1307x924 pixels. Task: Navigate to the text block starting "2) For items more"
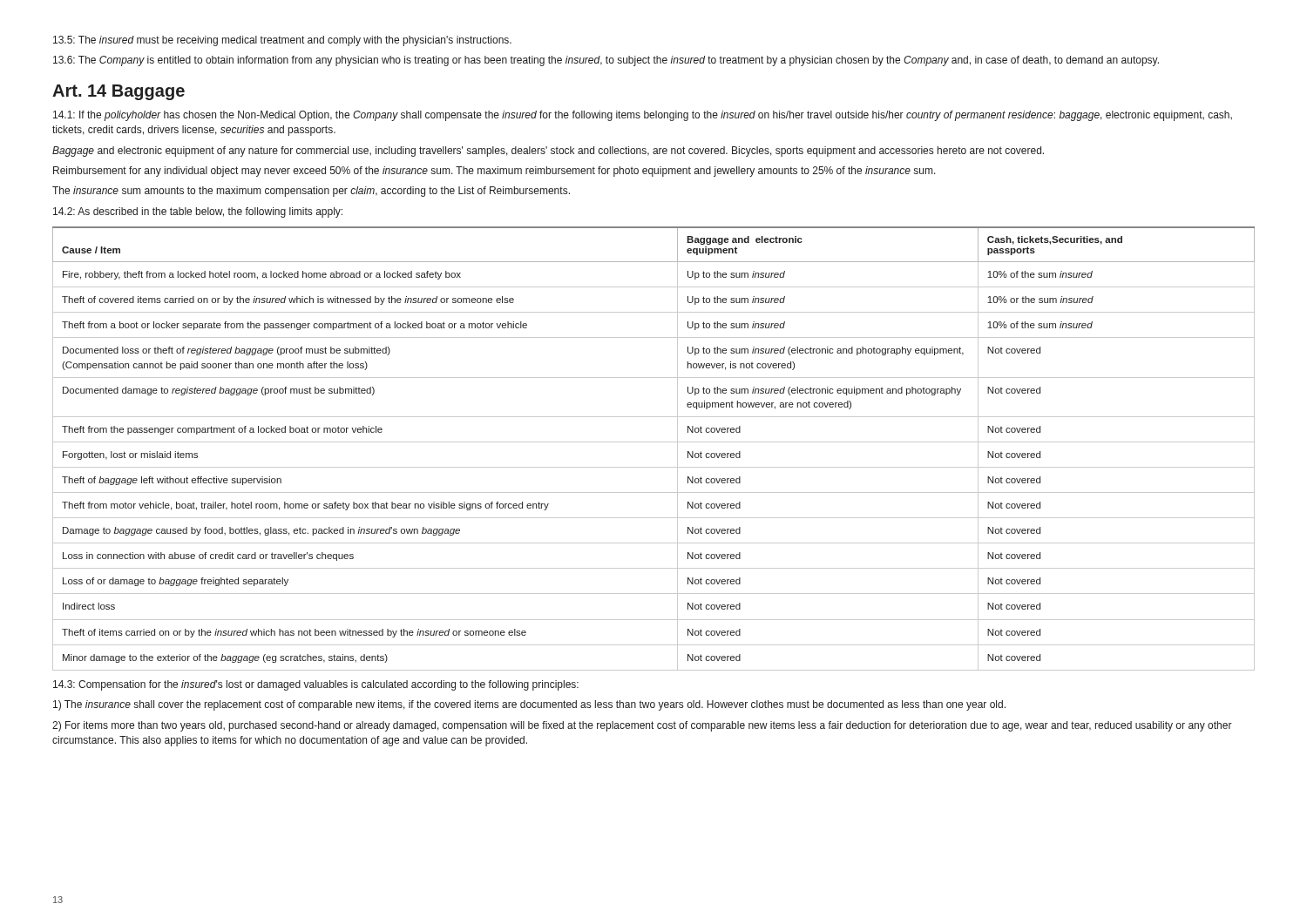pyautogui.click(x=642, y=733)
